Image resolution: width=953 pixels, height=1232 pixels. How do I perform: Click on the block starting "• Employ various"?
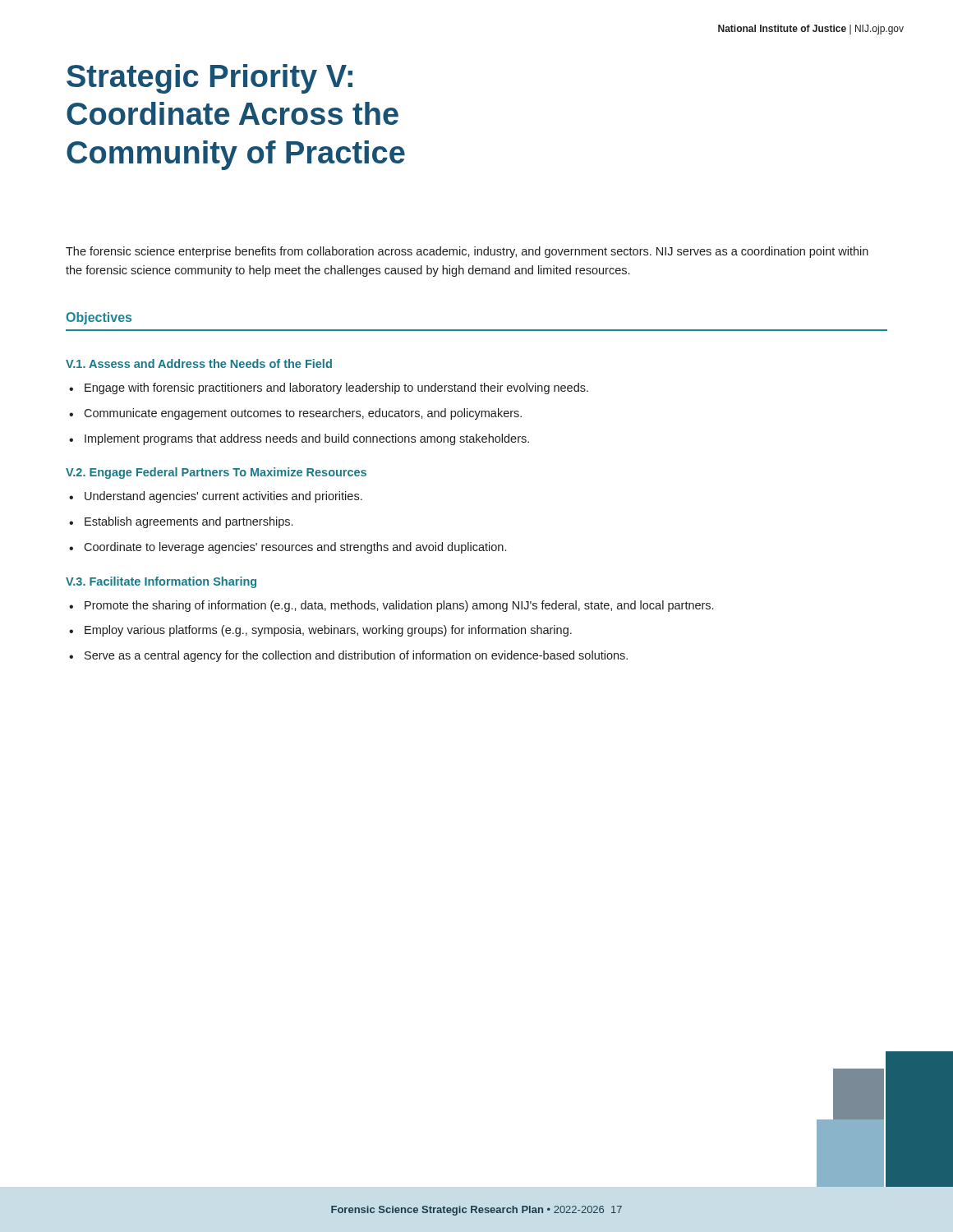point(321,631)
